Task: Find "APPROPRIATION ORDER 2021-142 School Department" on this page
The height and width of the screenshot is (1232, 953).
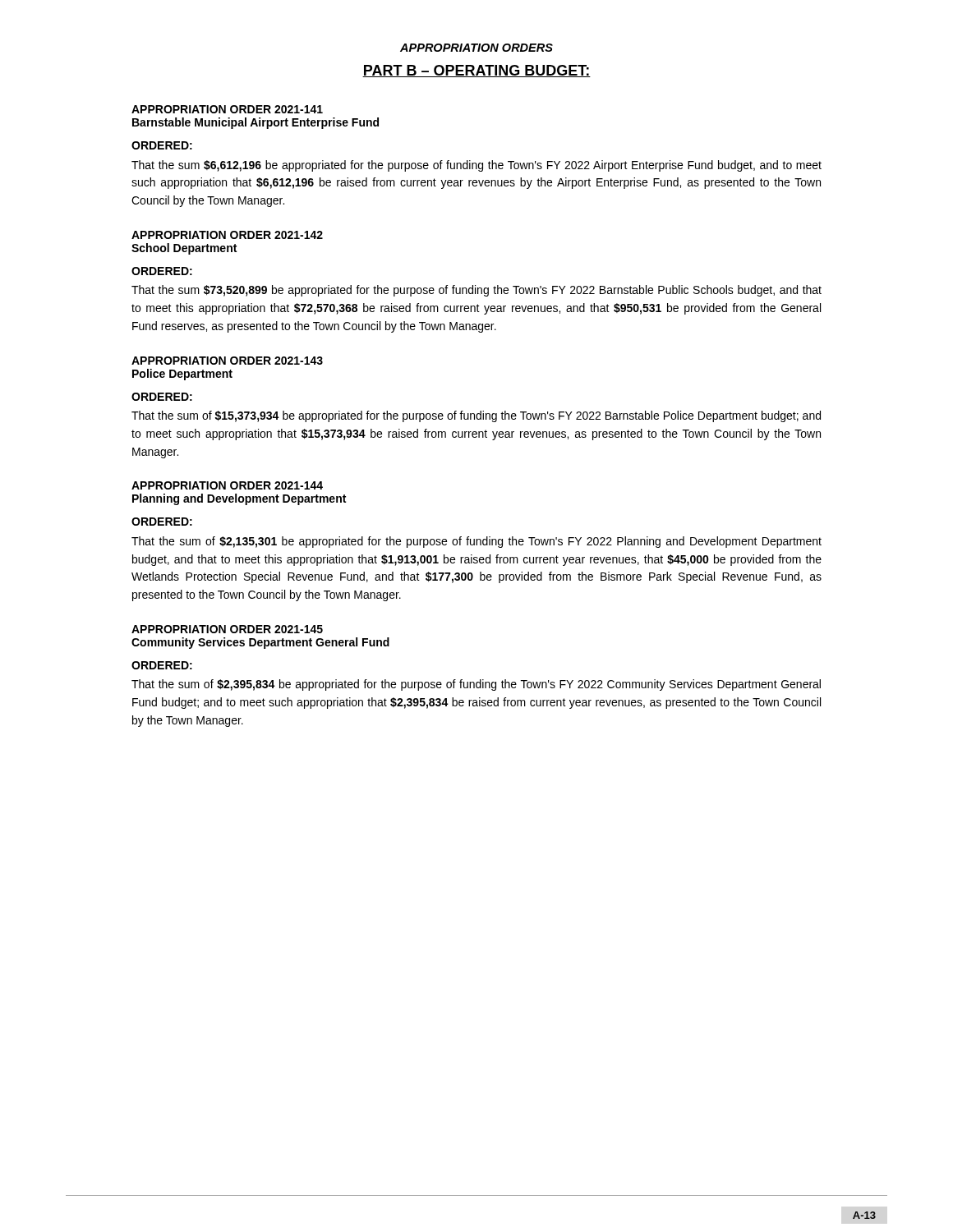Action: (227, 235)
